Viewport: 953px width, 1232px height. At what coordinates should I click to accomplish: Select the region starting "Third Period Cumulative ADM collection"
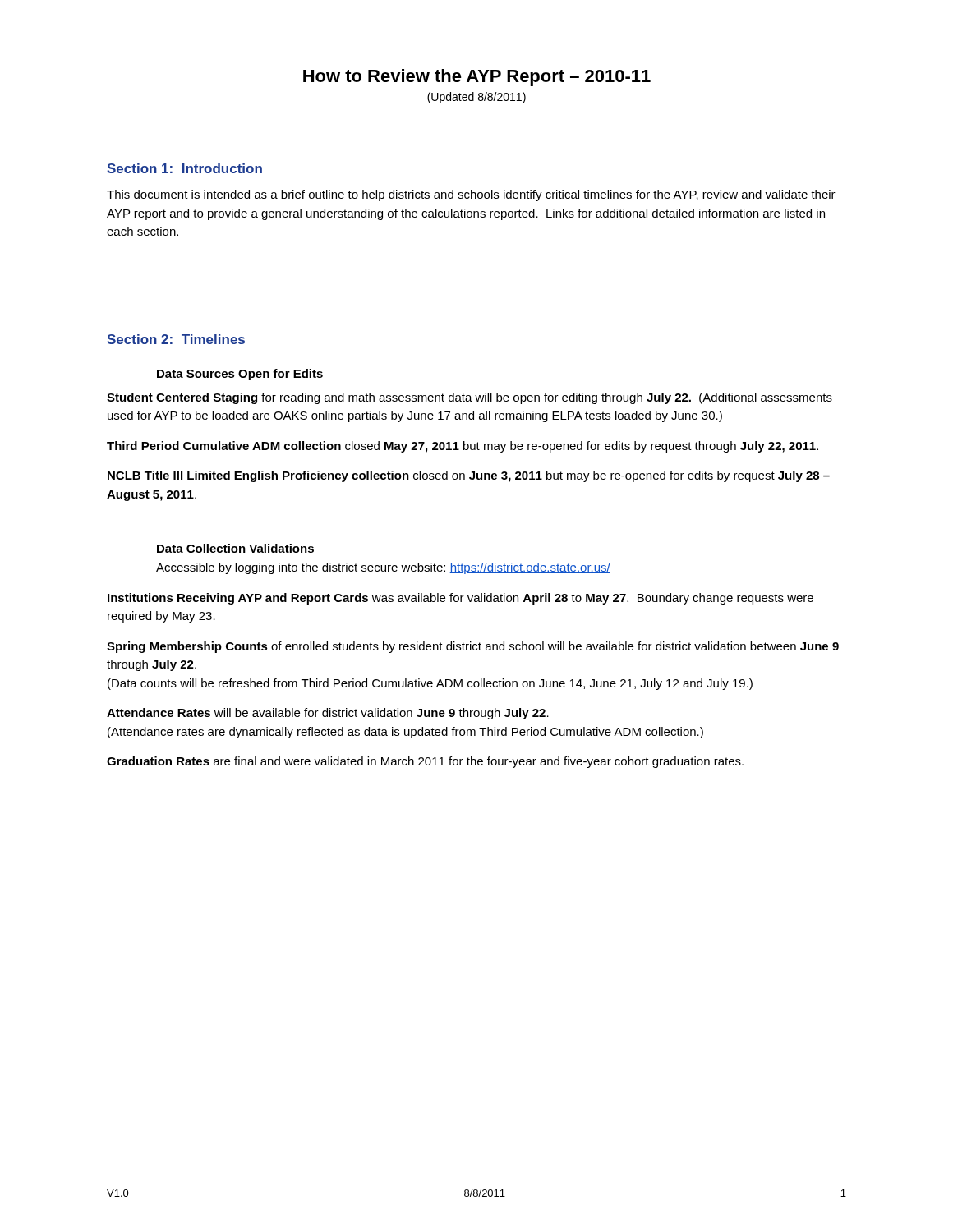(x=463, y=445)
